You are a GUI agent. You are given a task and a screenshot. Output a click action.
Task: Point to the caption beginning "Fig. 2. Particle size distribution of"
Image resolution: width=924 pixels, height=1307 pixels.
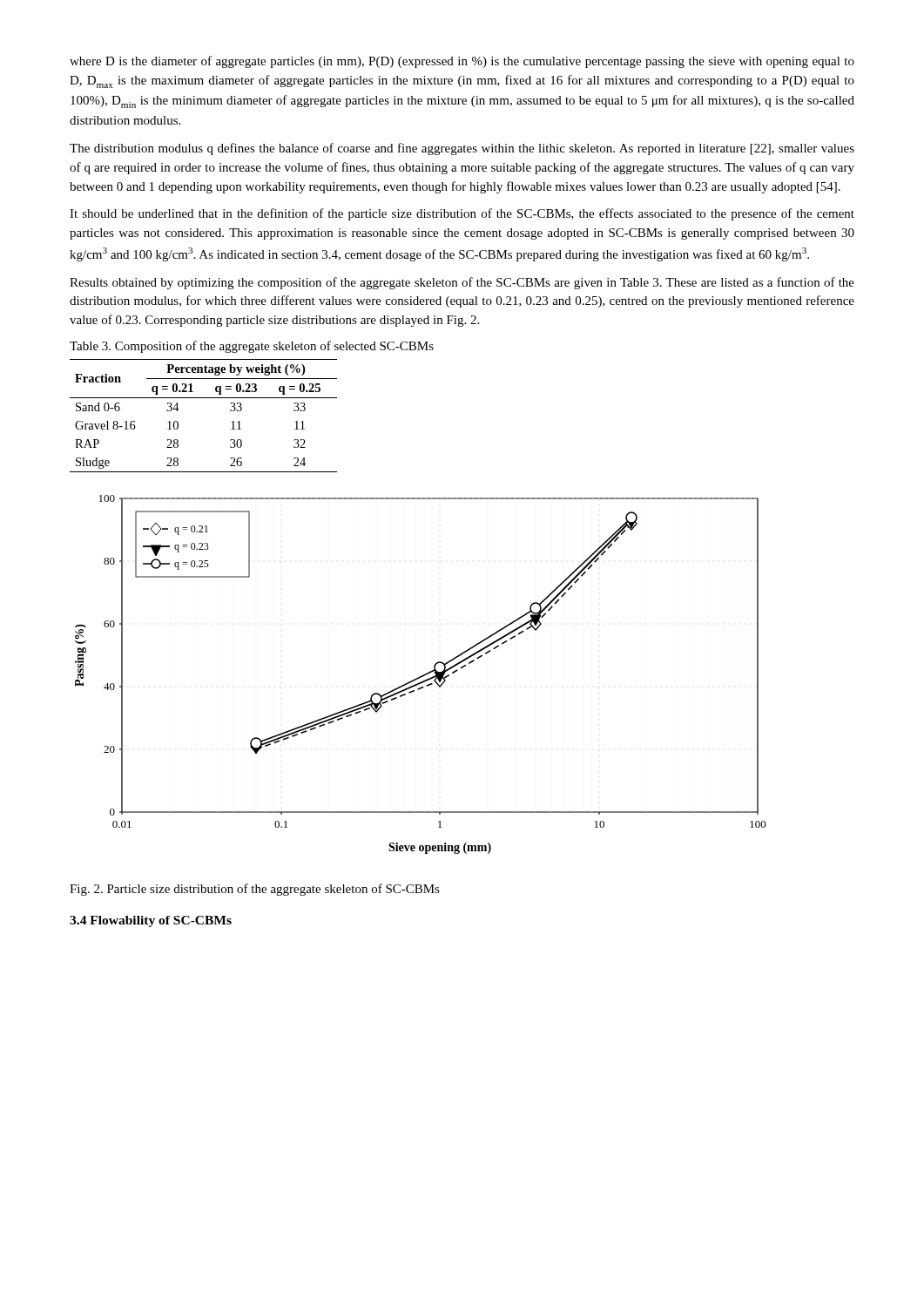tap(255, 889)
